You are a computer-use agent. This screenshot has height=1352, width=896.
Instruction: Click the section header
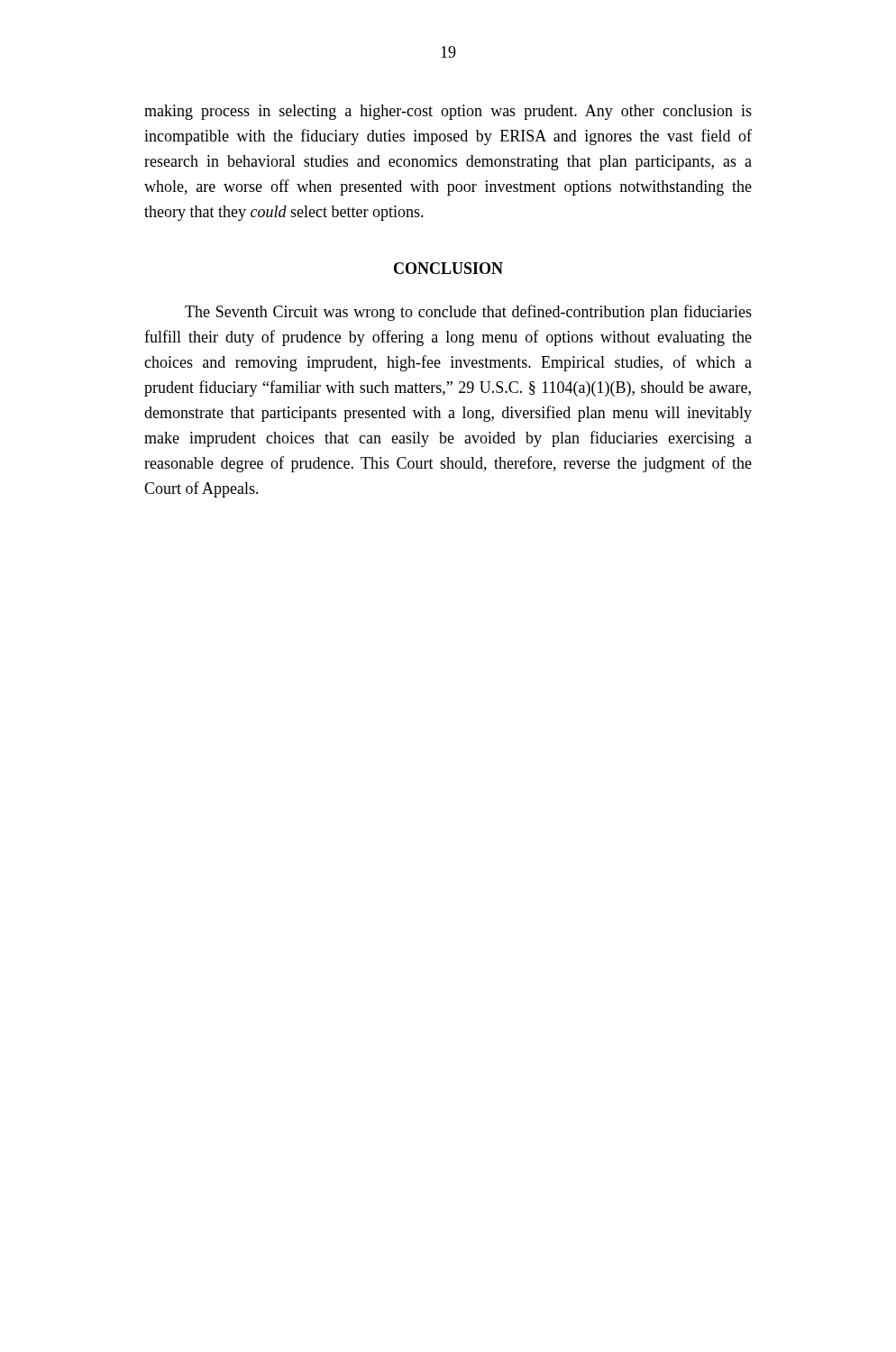pyautogui.click(x=448, y=269)
